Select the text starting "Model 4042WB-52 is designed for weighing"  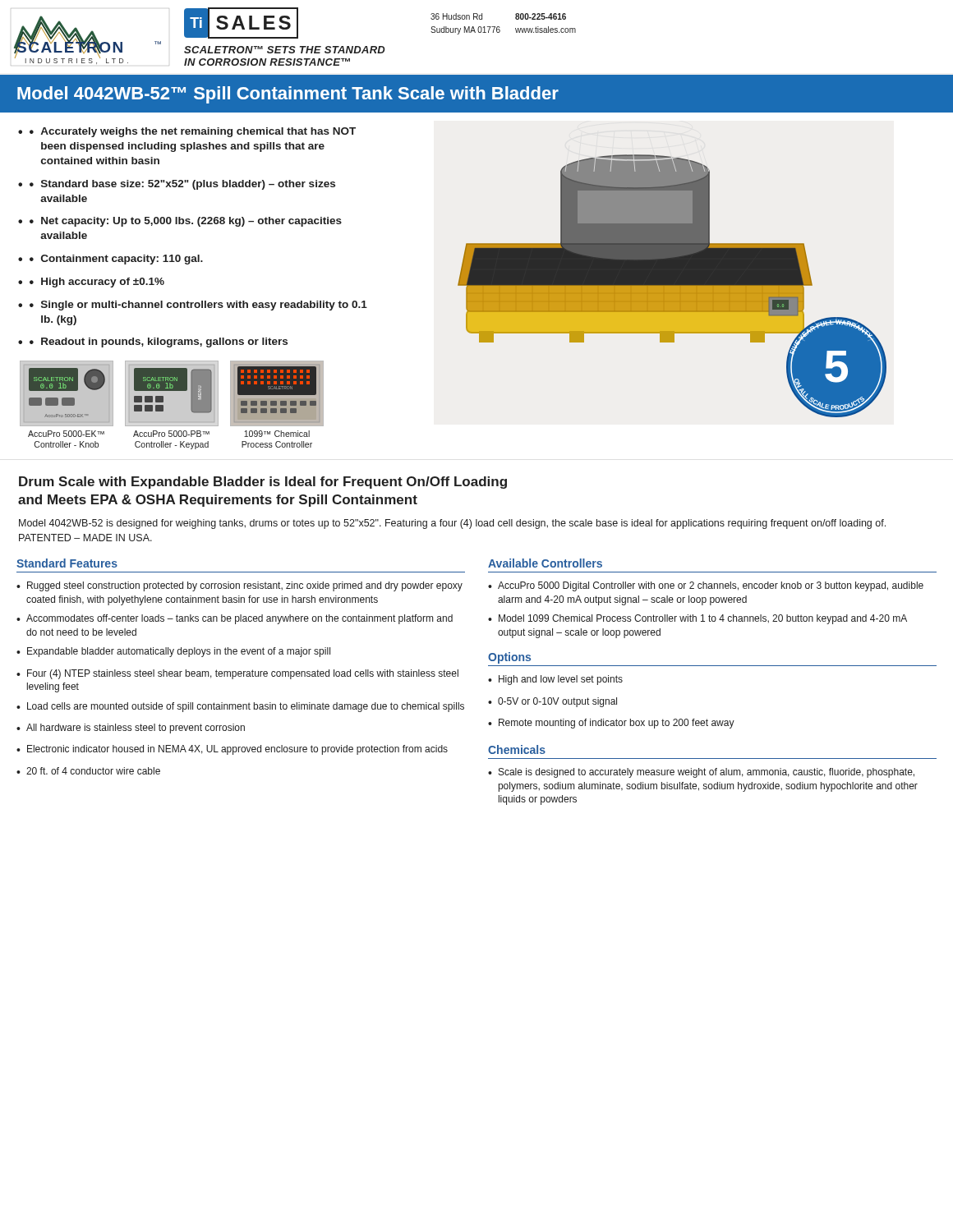[452, 531]
